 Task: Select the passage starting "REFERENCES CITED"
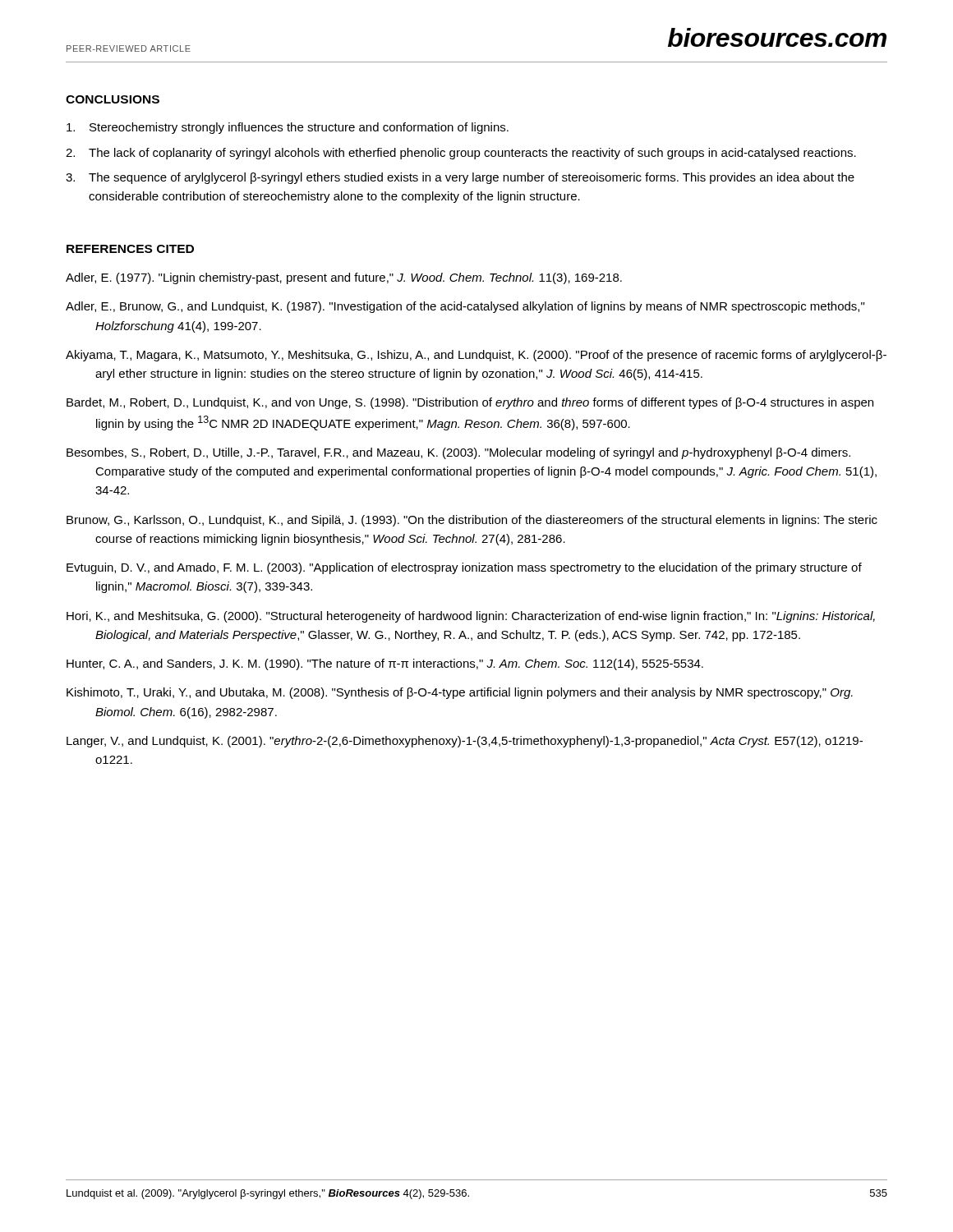(x=130, y=248)
